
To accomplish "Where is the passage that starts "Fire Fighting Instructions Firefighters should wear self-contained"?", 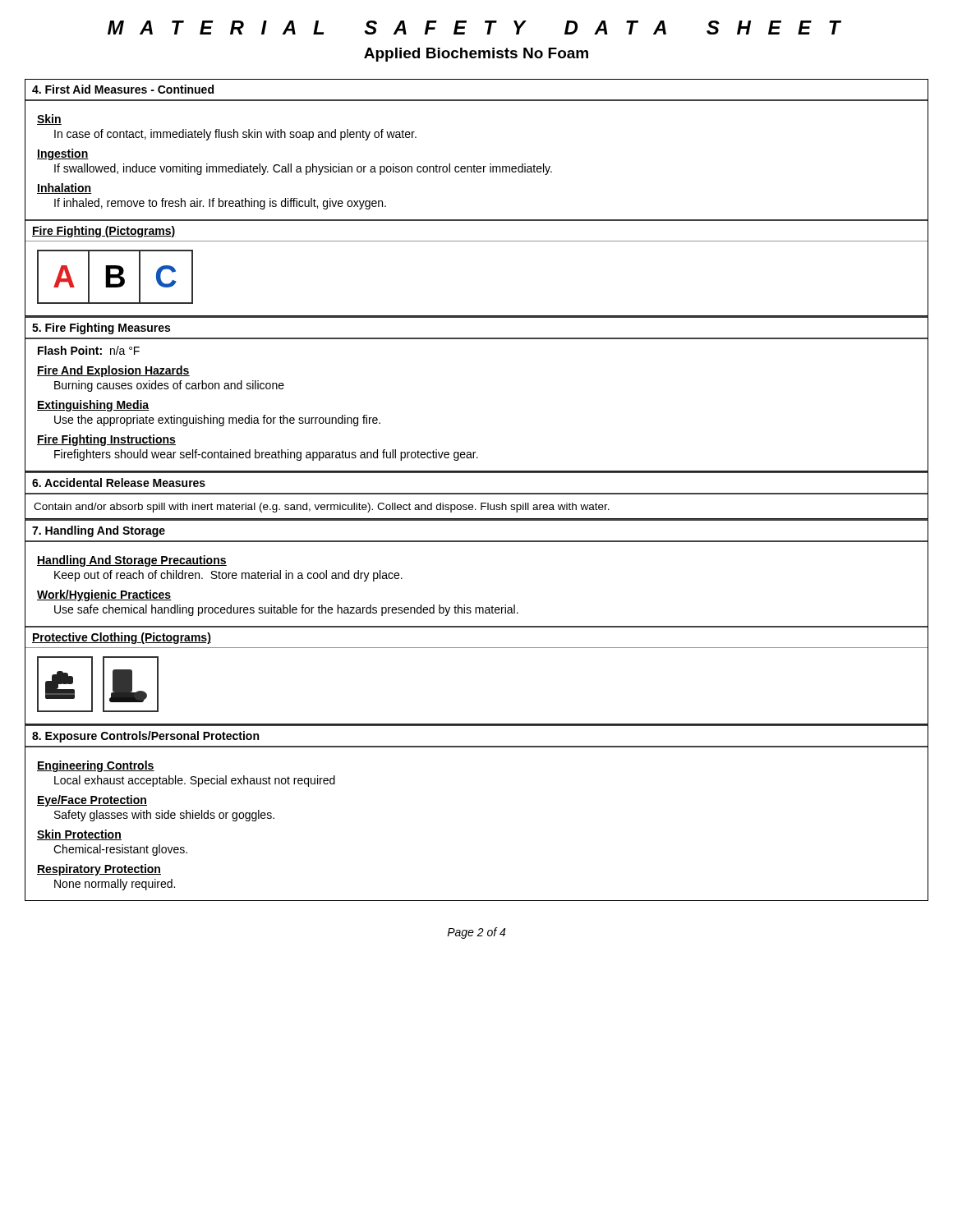I will click(476, 447).
